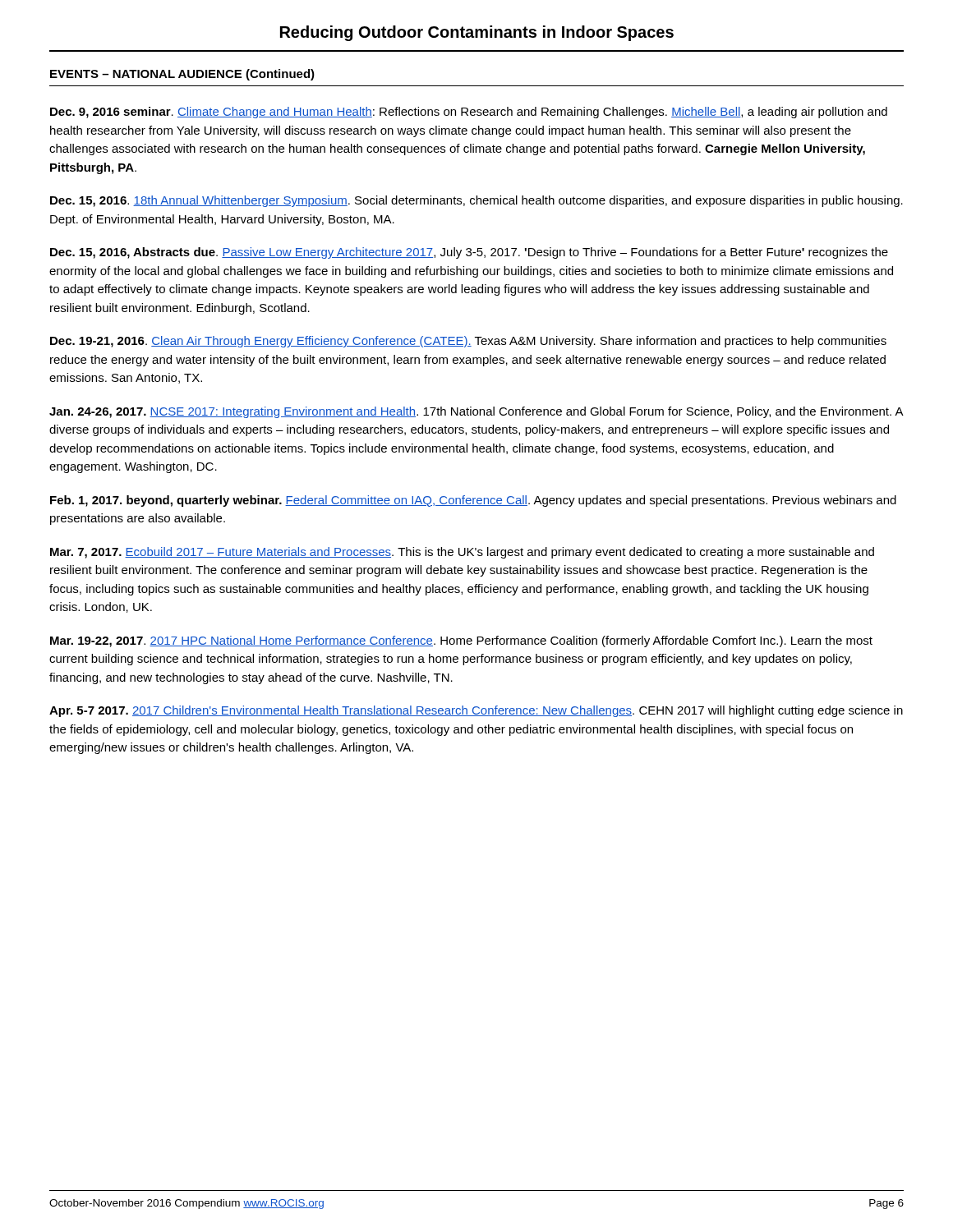953x1232 pixels.
Task: Click the passage that begins "Dec. 19-21, 2016. Clean Air Through"
Action: (x=468, y=359)
